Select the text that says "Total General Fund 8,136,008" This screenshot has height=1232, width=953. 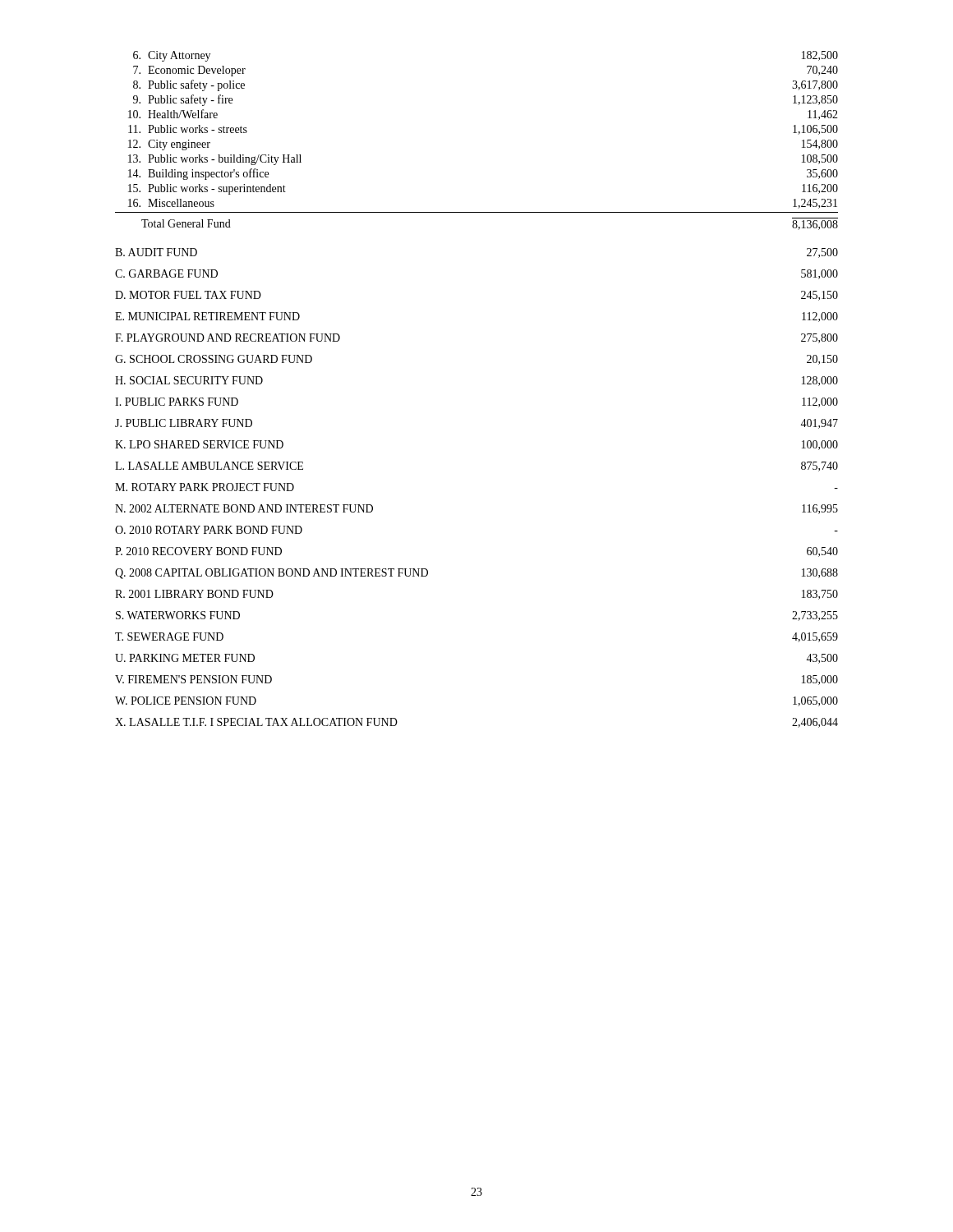[x=183, y=224]
